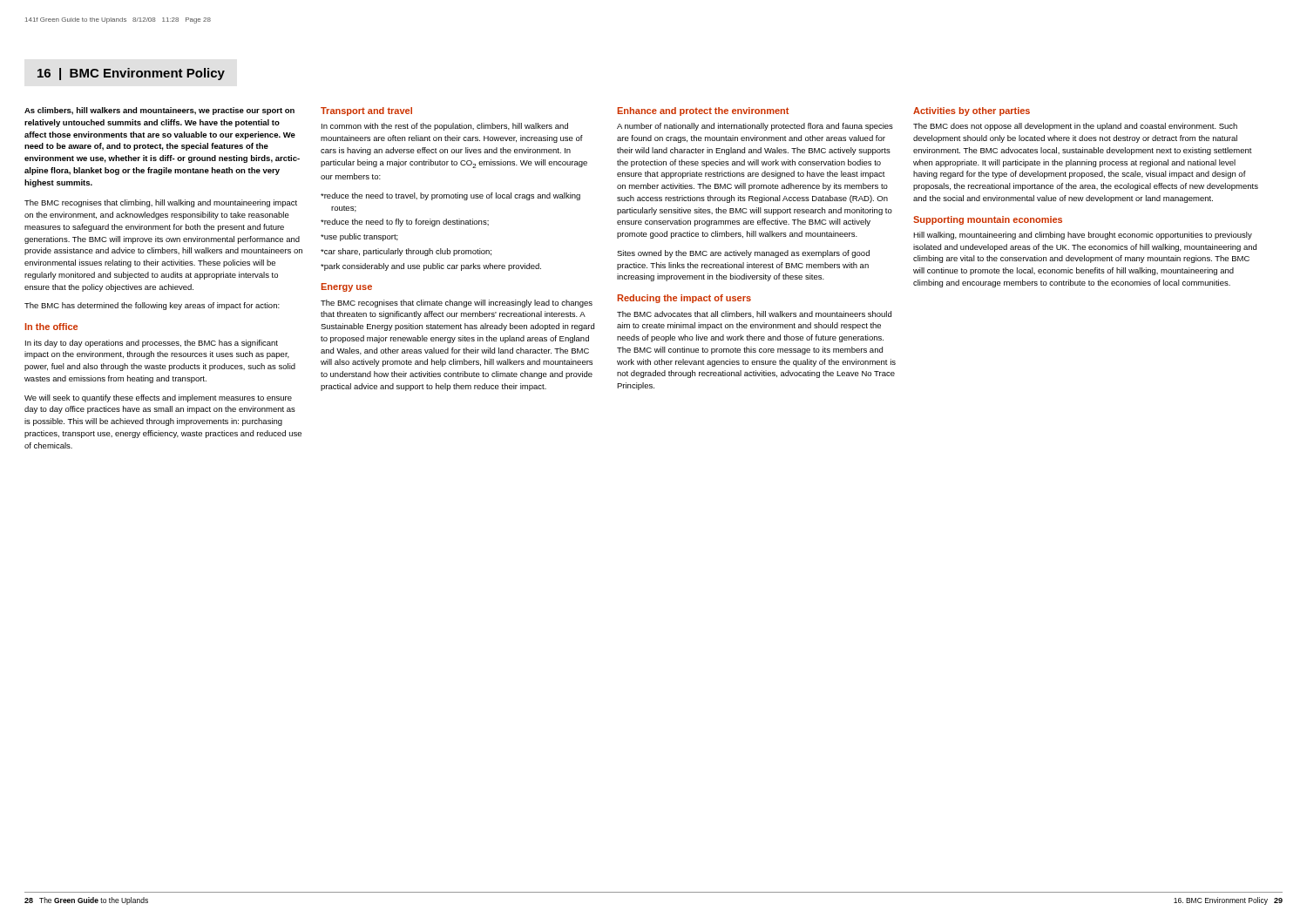Select the text block containing "We will seek to quantify these effects"
The height and width of the screenshot is (924, 1307).
pyautogui.click(x=163, y=421)
